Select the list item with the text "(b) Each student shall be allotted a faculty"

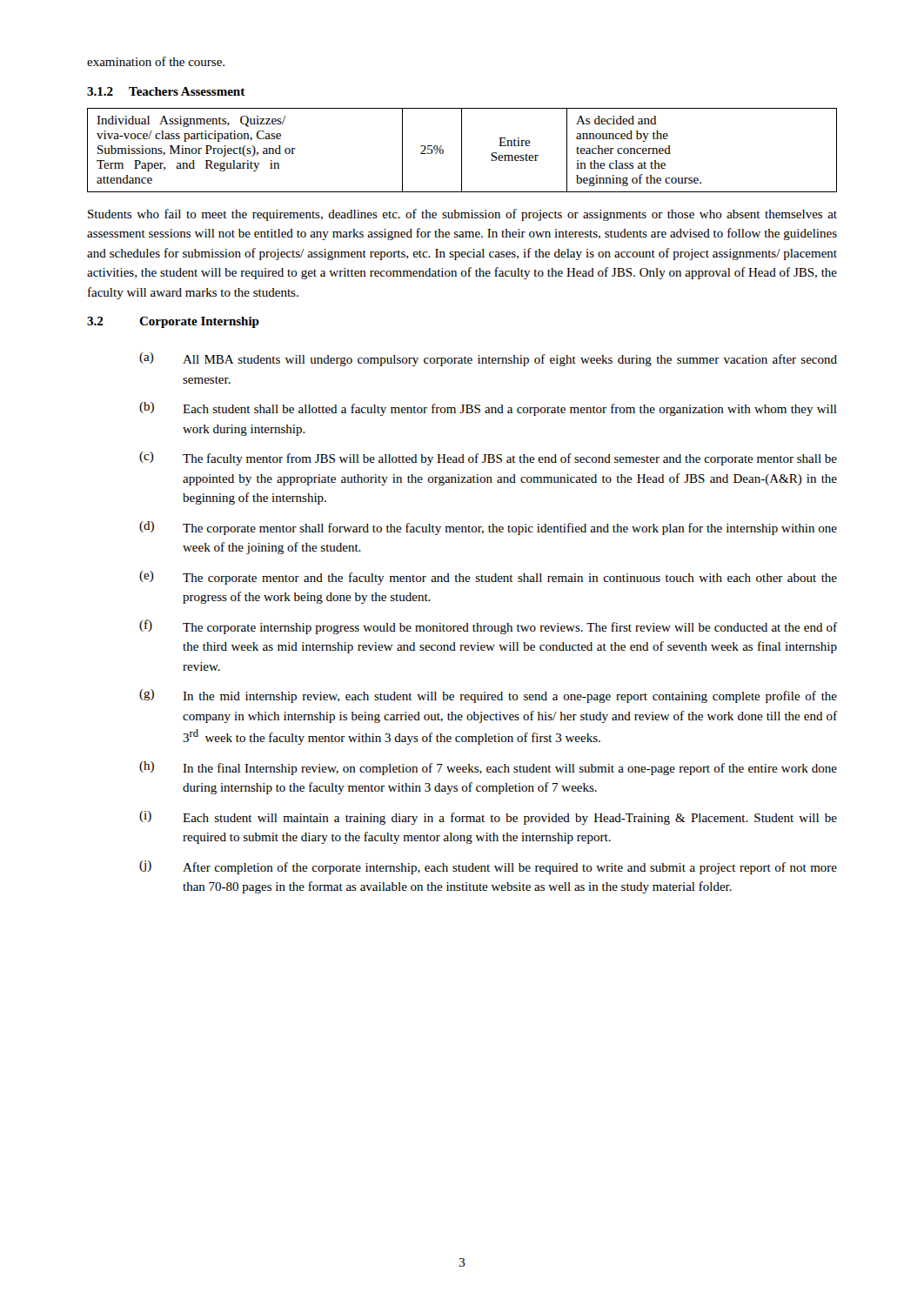point(488,419)
